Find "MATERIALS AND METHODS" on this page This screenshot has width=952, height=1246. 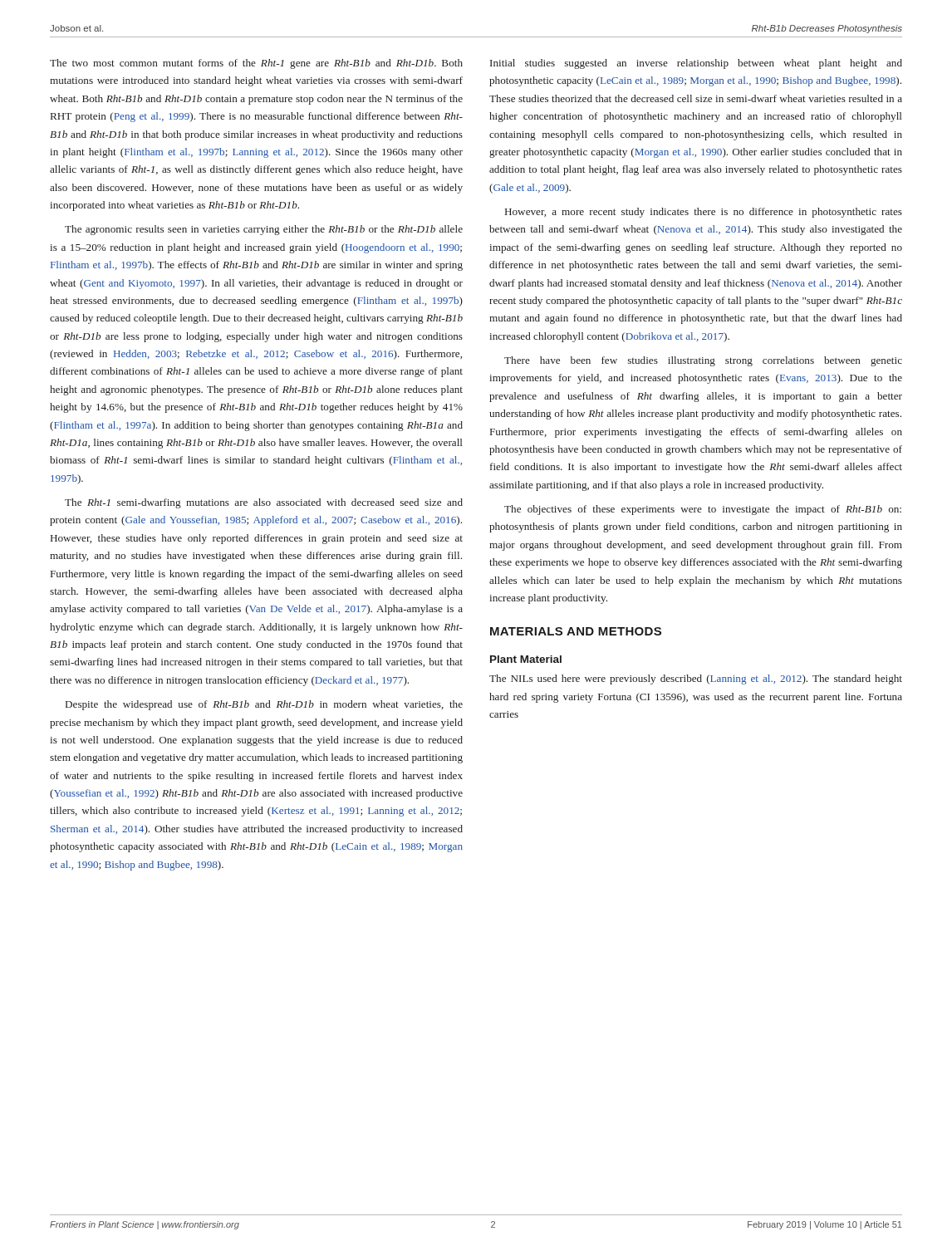576,631
